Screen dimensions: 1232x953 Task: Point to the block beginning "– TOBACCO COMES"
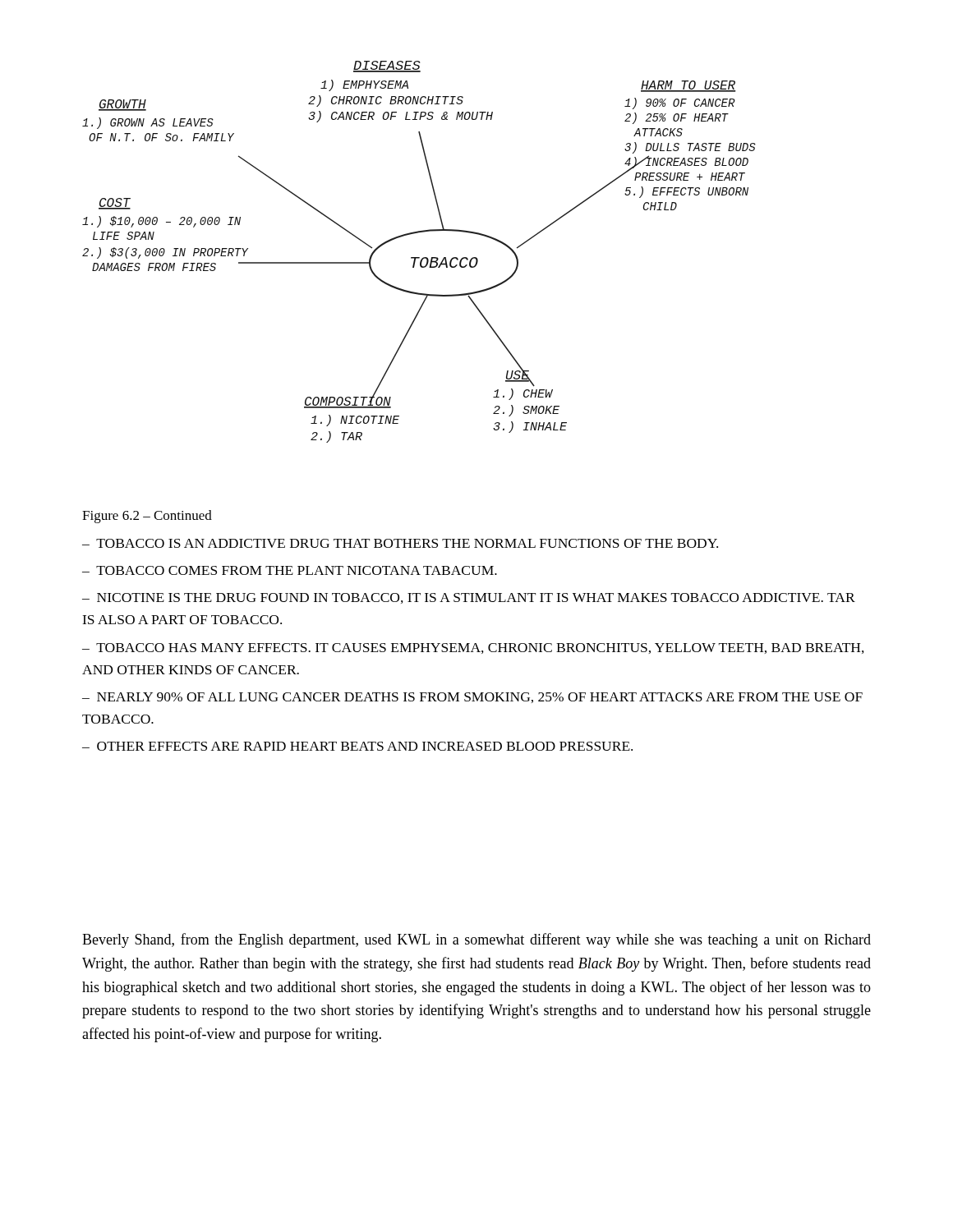tap(290, 570)
